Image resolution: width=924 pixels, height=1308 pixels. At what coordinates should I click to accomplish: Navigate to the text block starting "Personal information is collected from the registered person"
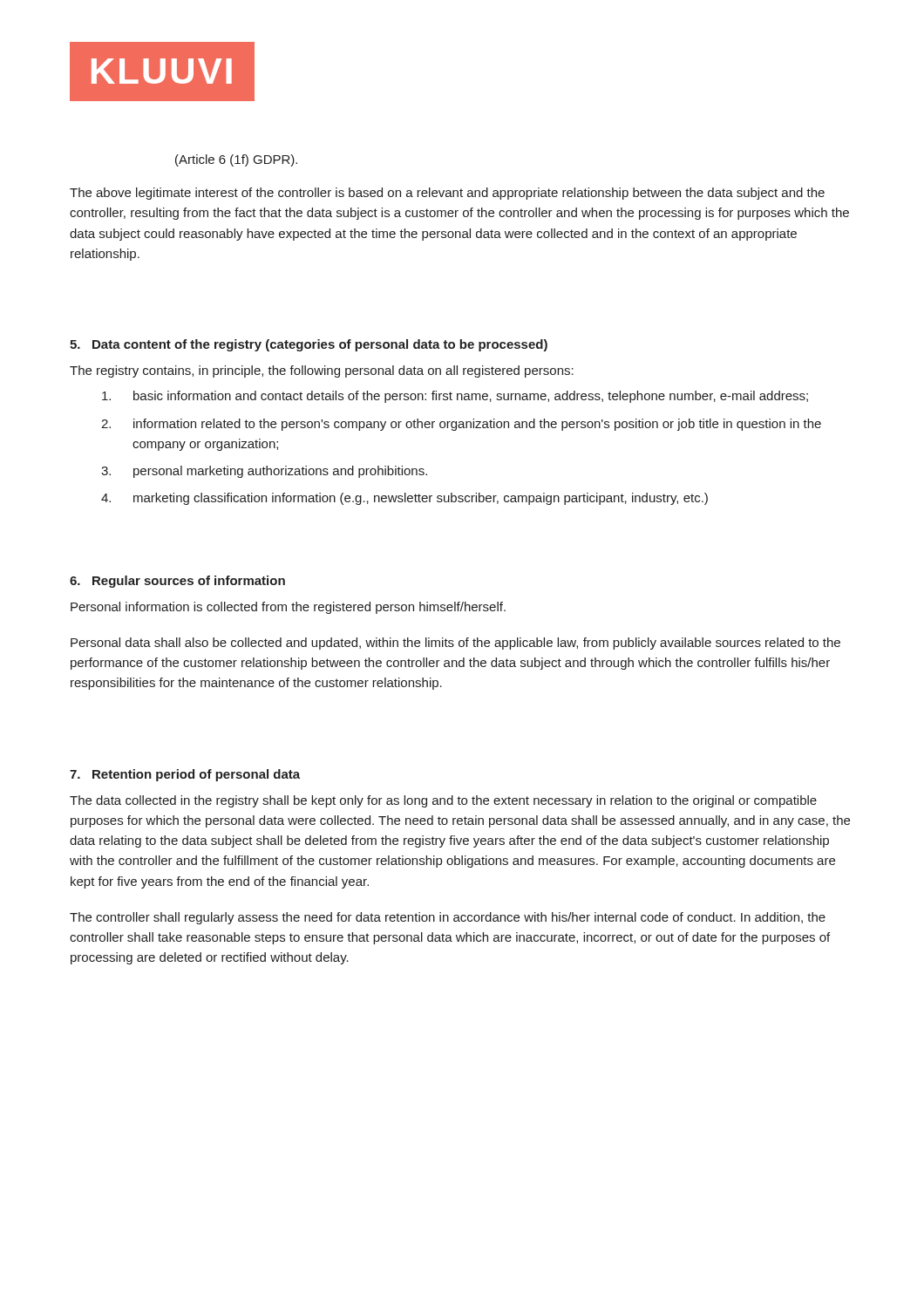pos(288,606)
